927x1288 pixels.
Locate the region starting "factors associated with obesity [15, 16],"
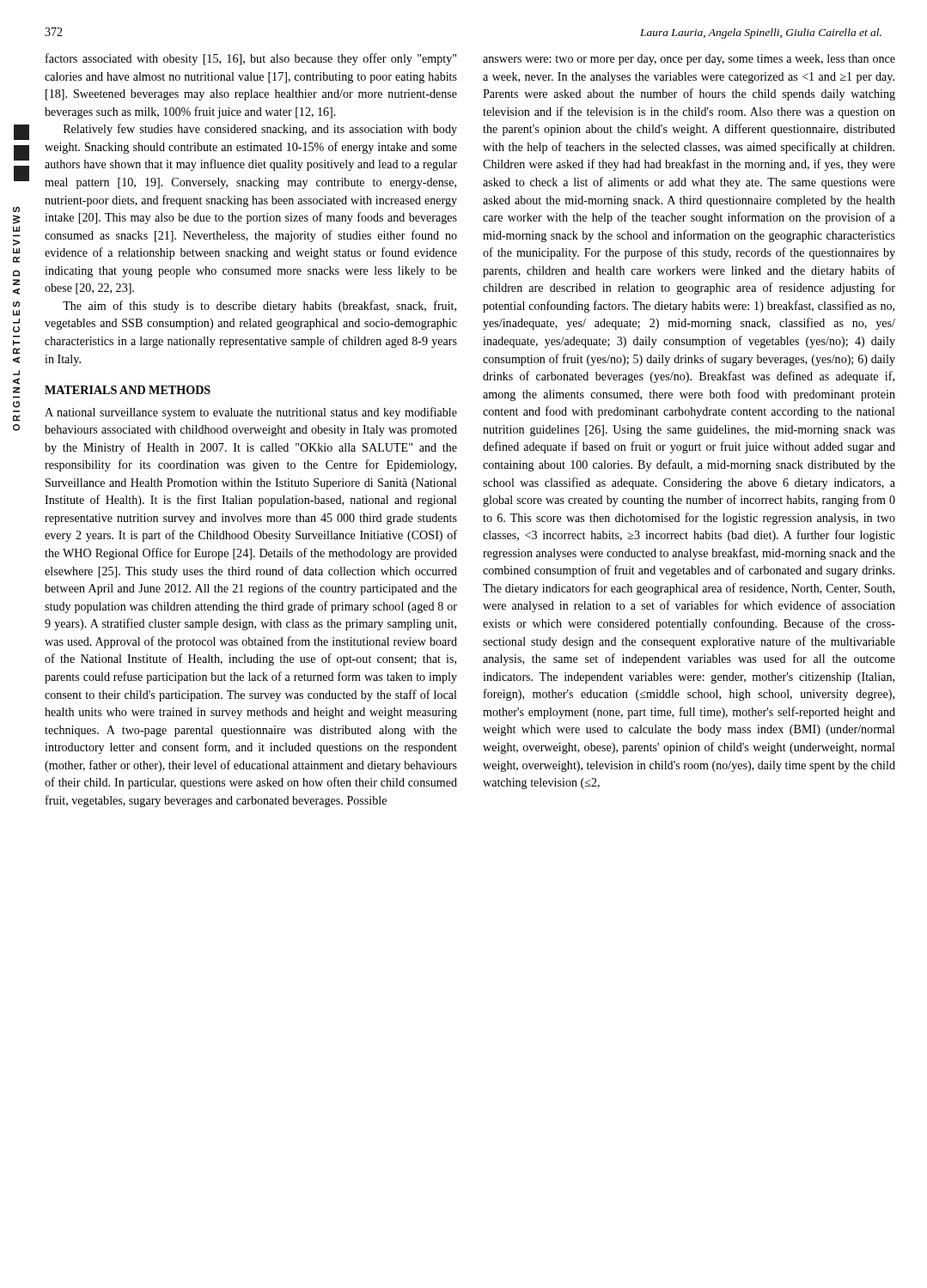(251, 209)
